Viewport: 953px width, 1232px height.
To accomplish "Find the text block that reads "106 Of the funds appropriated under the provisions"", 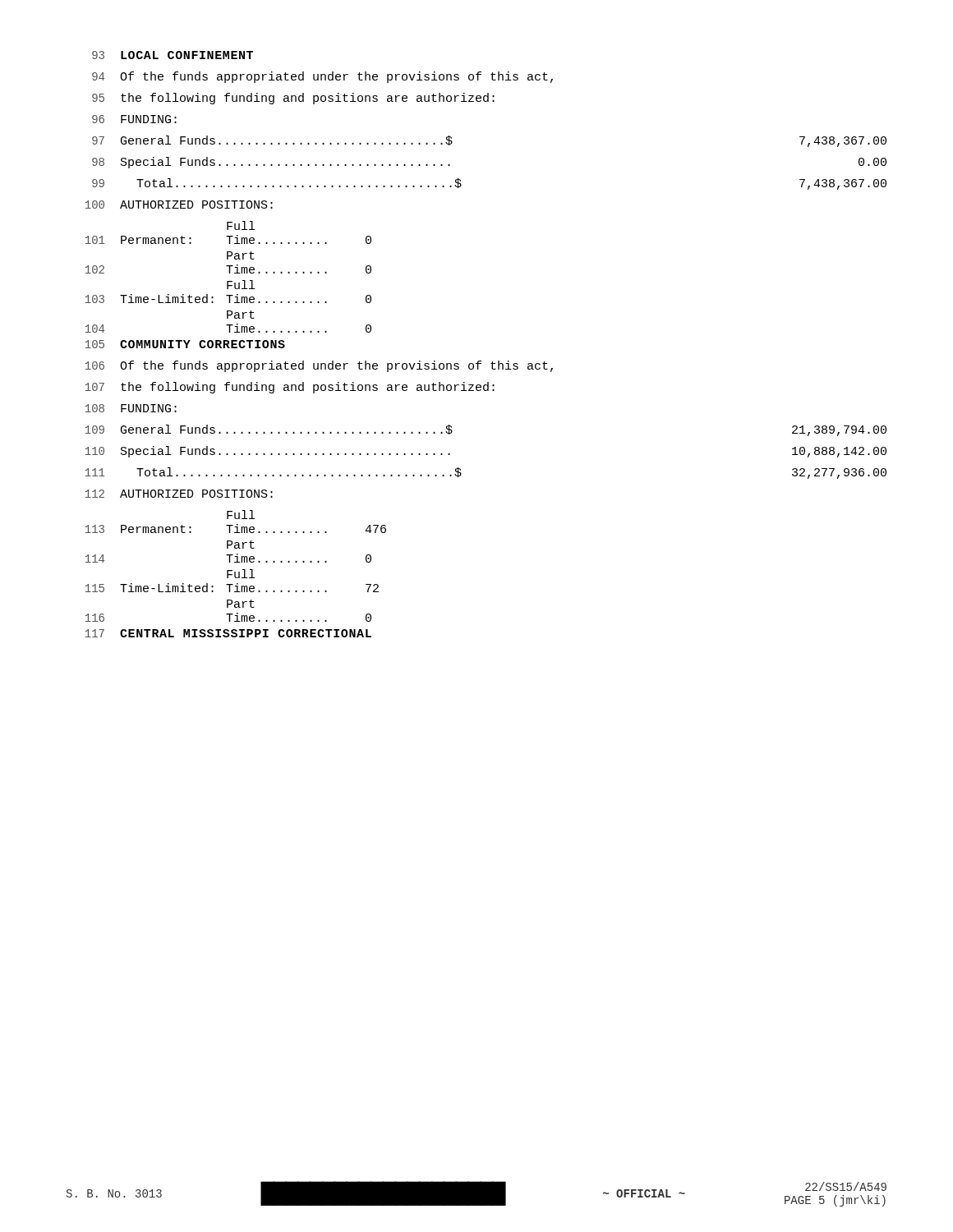I will 476,367.
